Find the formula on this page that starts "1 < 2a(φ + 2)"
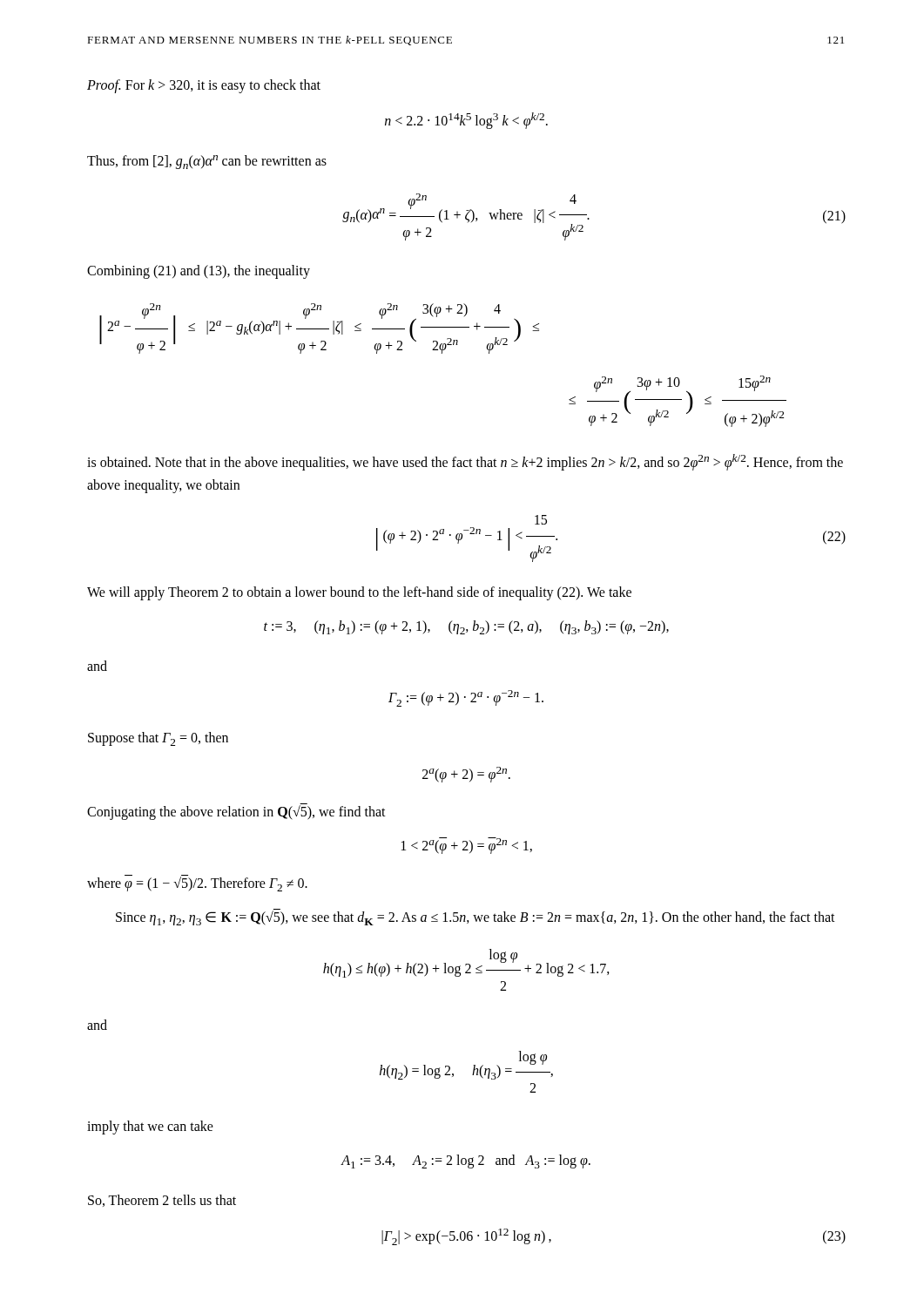The image size is (924, 1307). tap(466, 844)
